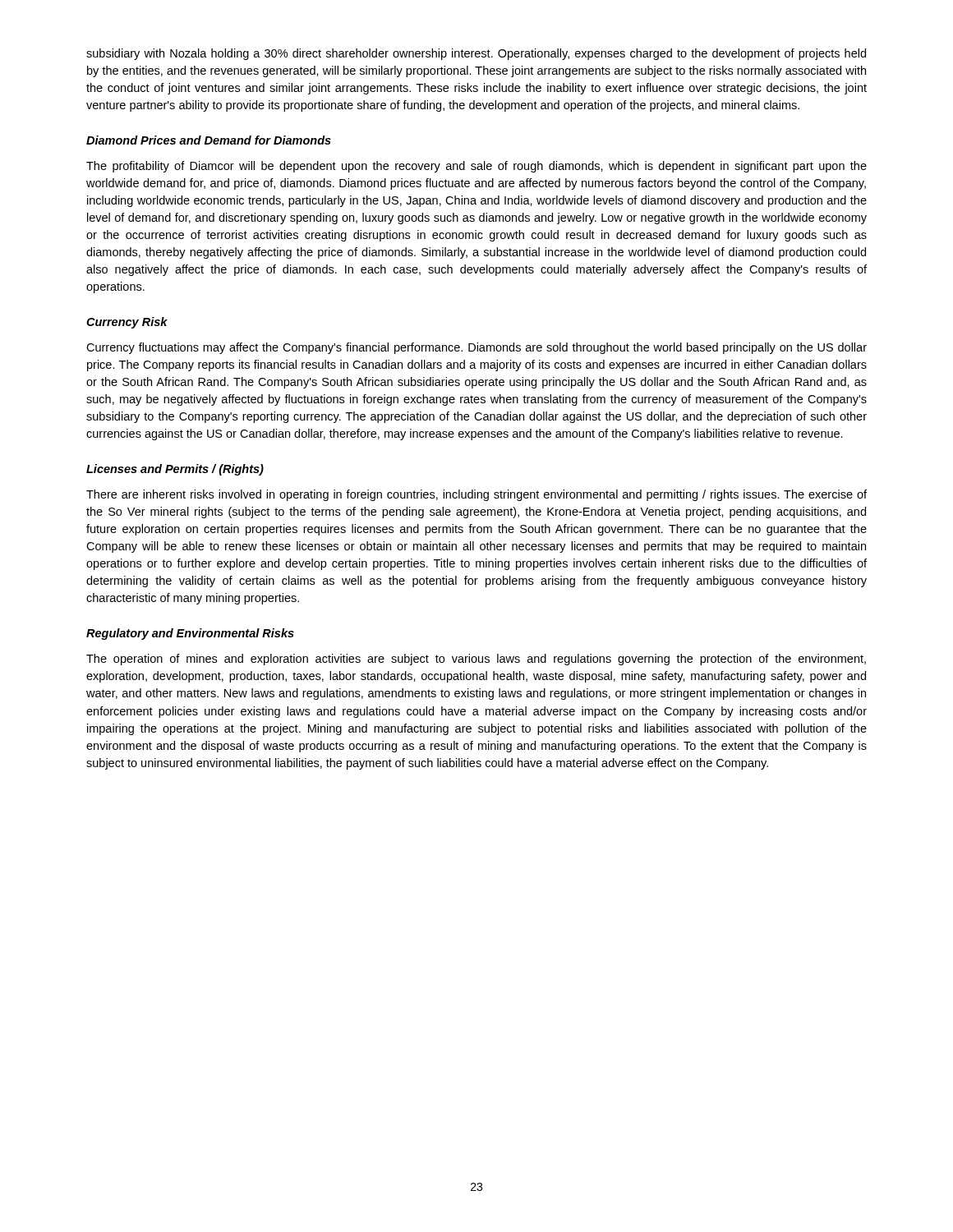Select the section header containing "Regulatory and Environmental Risks"
The width and height of the screenshot is (953, 1232).
(190, 634)
